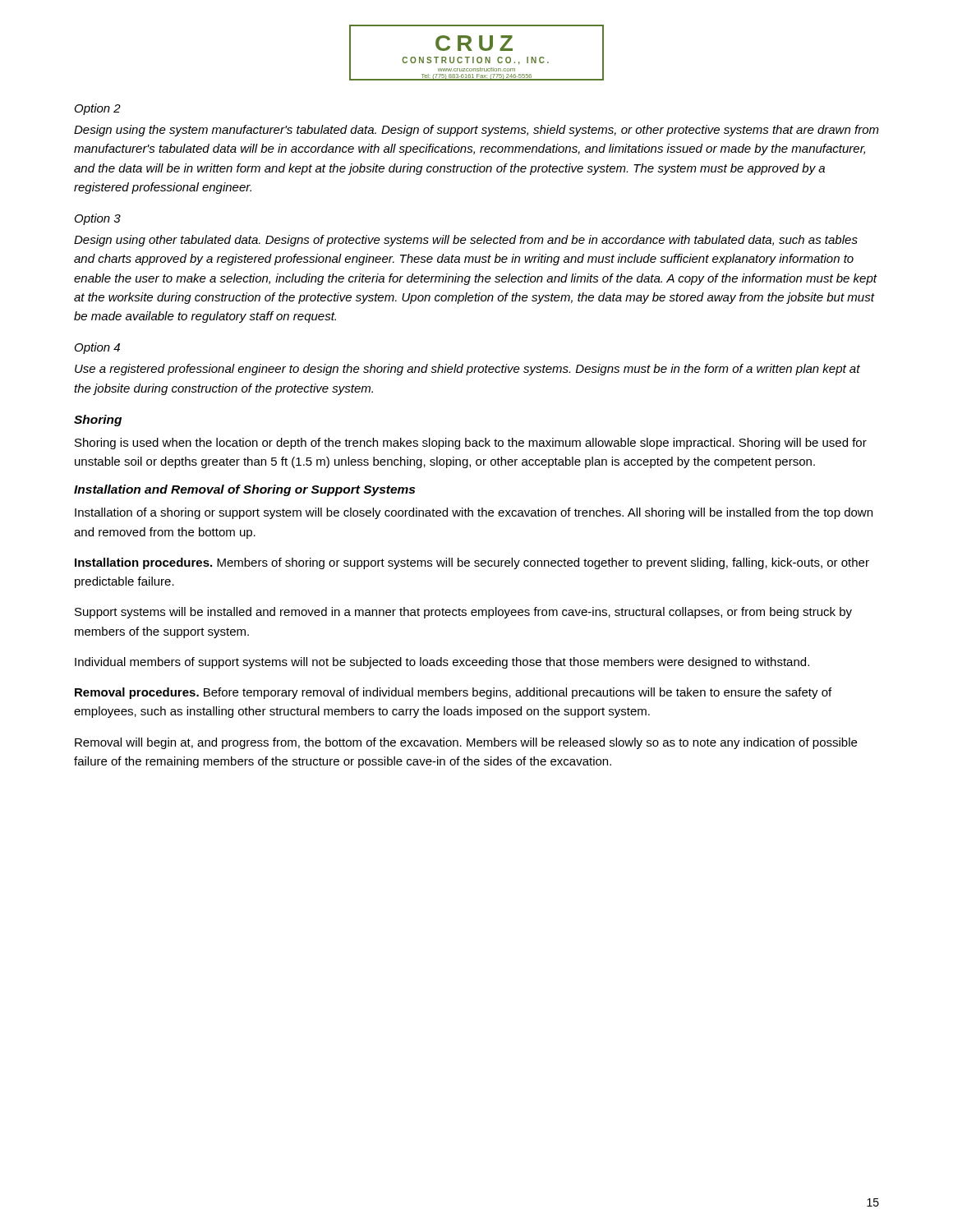This screenshot has height=1232, width=953.
Task: Locate the block of text that opens with "Design using the"
Action: (476, 158)
